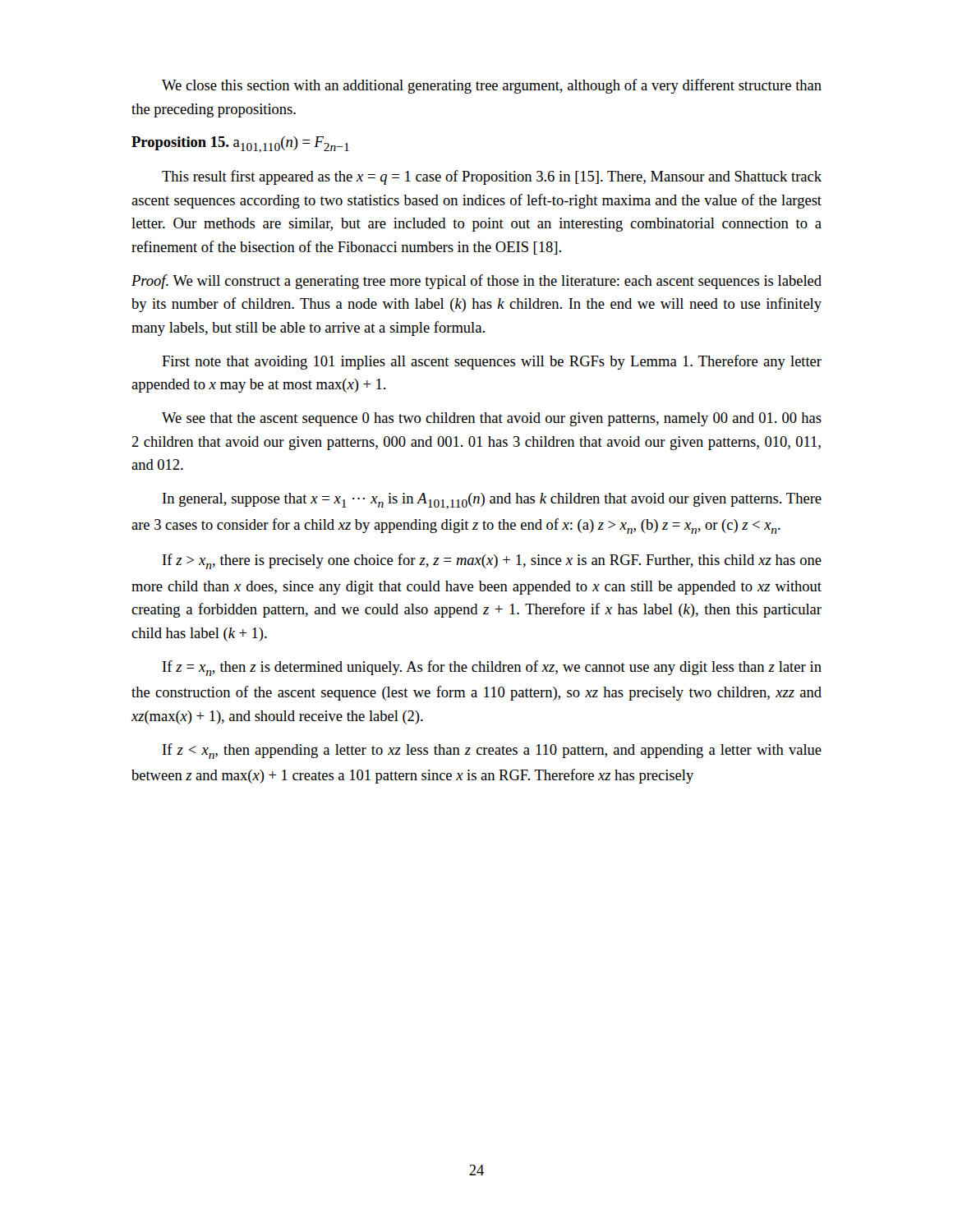The height and width of the screenshot is (1232, 953).
Task: Point to the element starting "In general, suppose that x = x1"
Action: [x=476, y=513]
